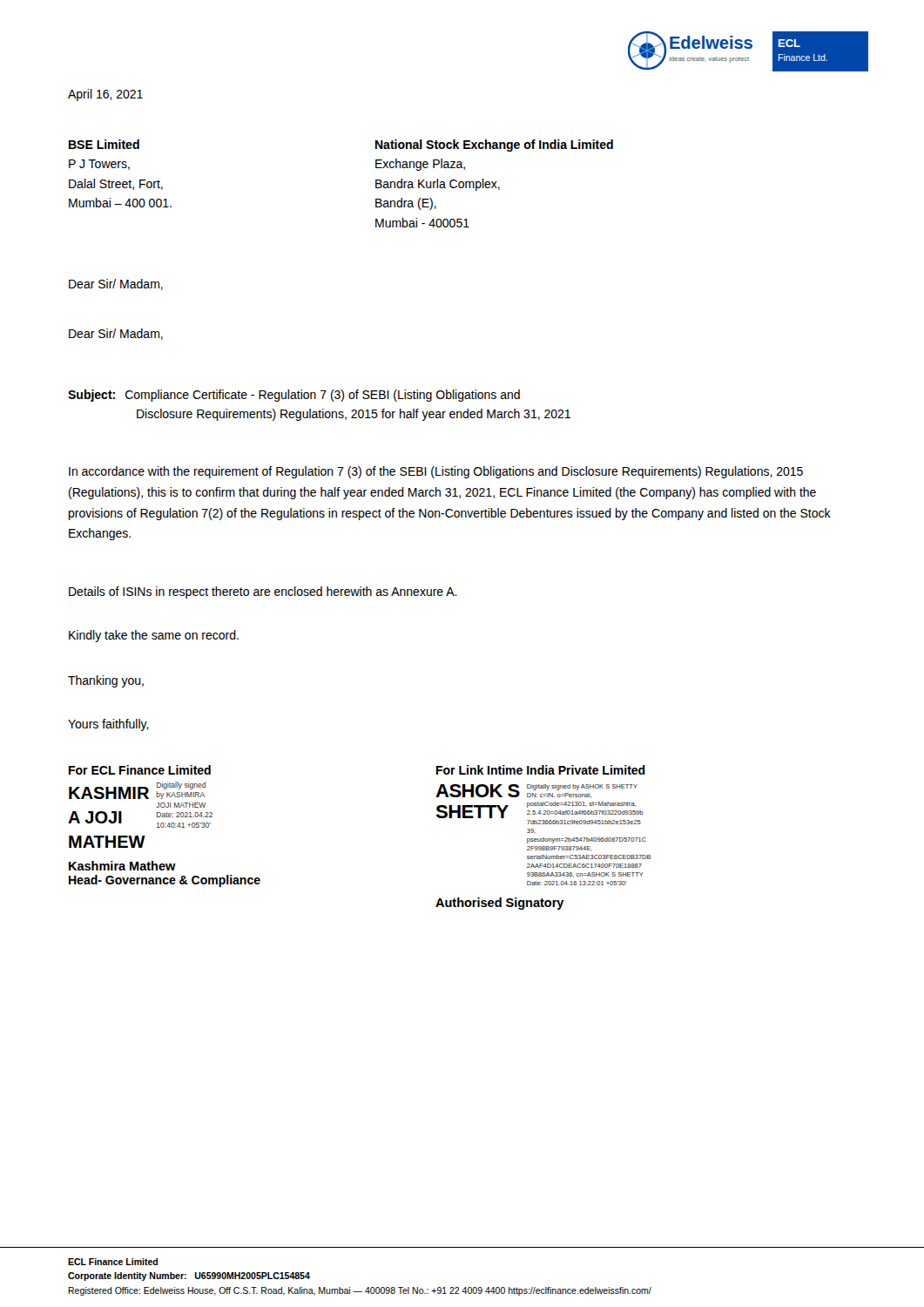924x1307 pixels.
Task: Find the text block containing "For ECL Finance Limited KASHMIRA"
Action: tap(140, 770)
